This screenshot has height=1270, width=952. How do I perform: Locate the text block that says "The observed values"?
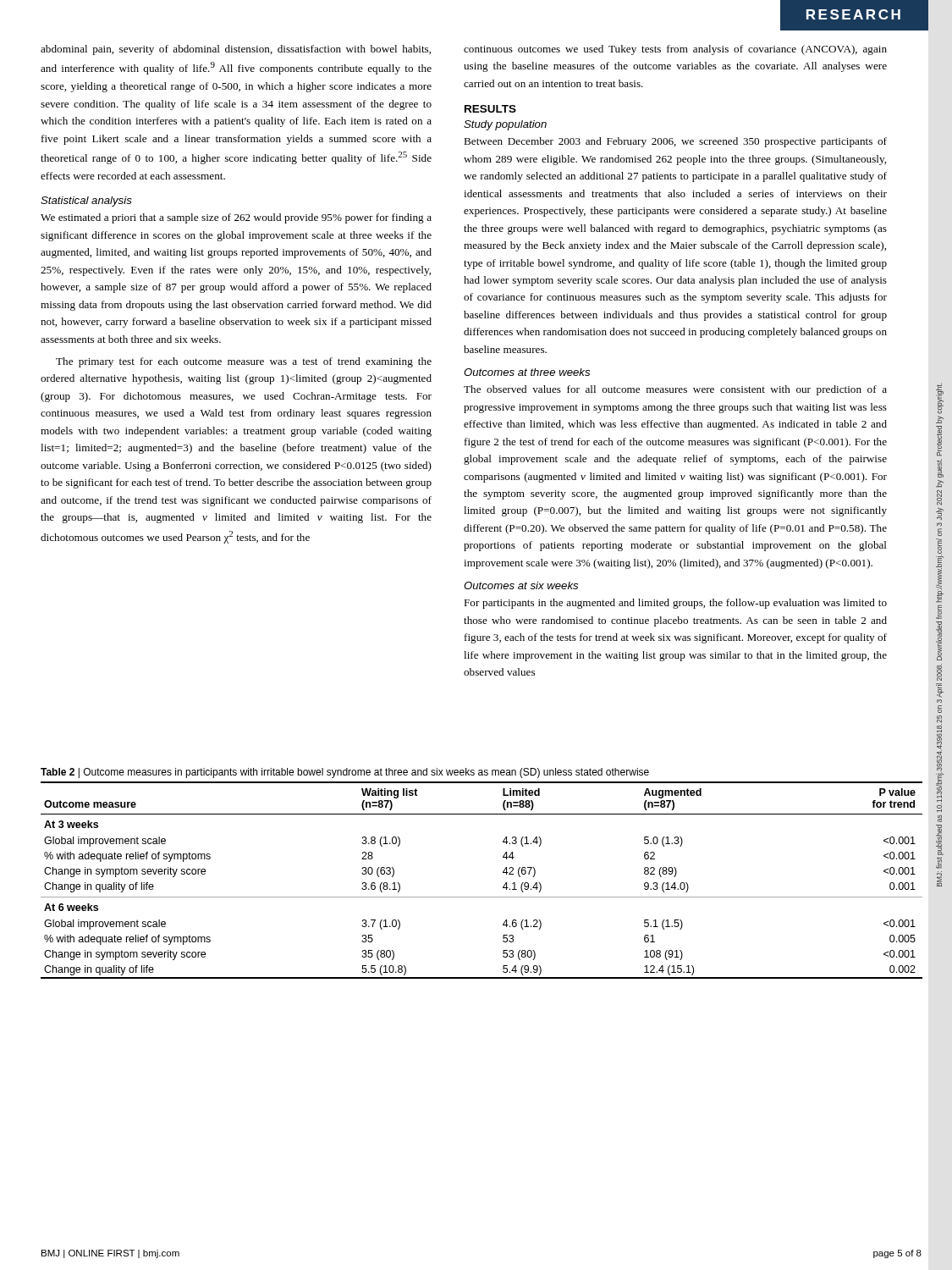pos(675,477)
